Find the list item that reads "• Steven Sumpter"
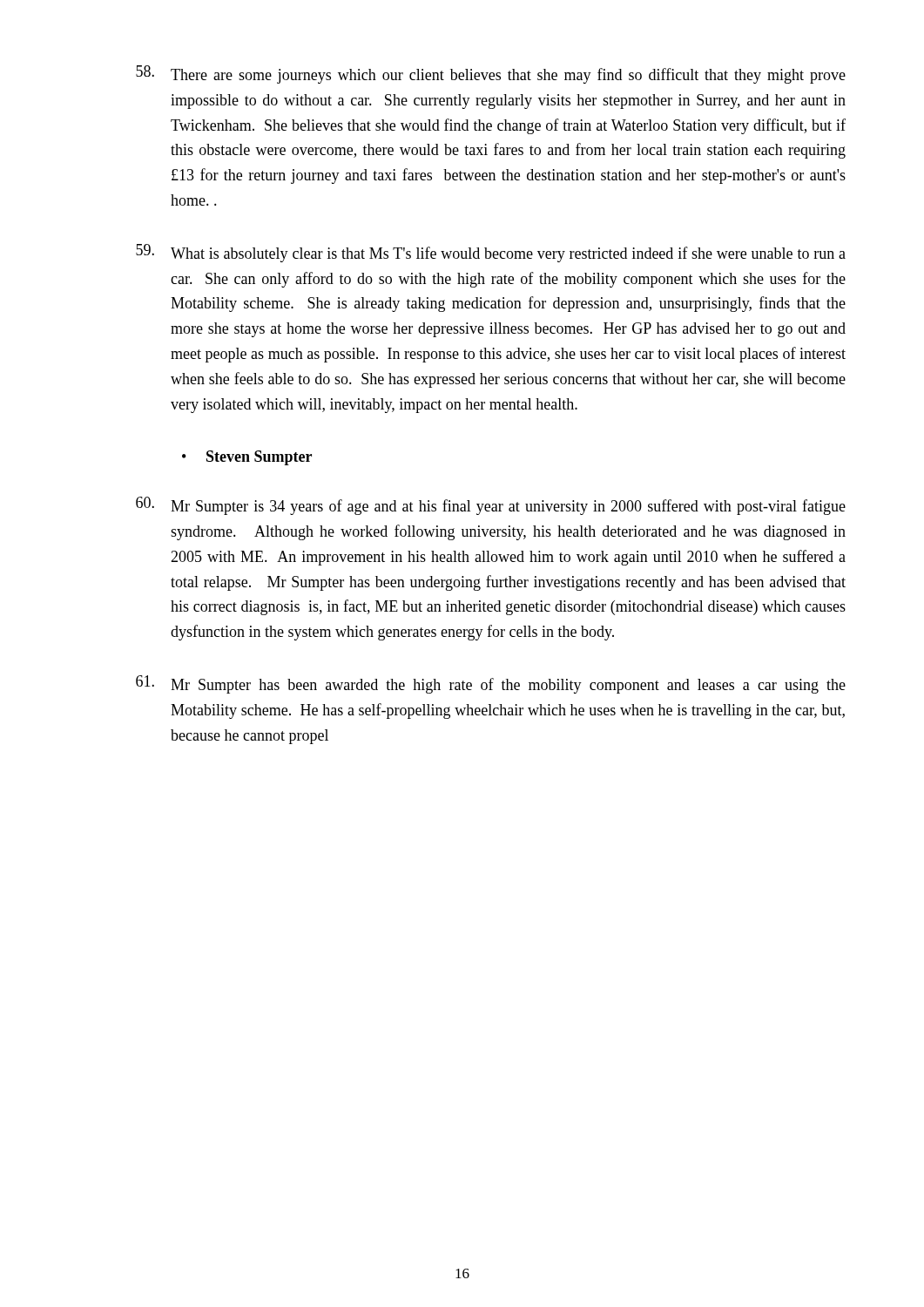 pos(247,458)
